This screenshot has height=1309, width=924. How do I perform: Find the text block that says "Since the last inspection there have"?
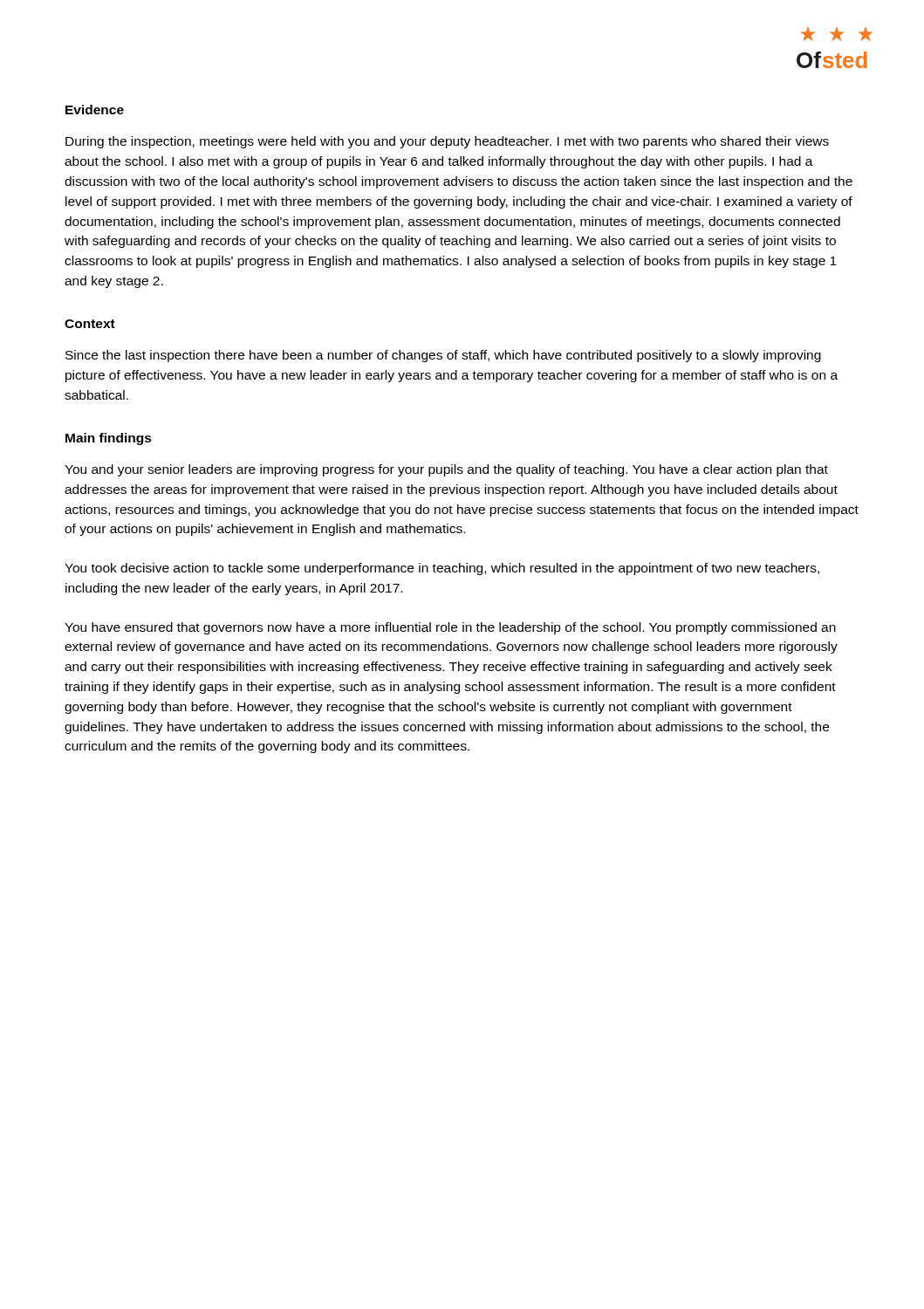click(x=451, y=375)
